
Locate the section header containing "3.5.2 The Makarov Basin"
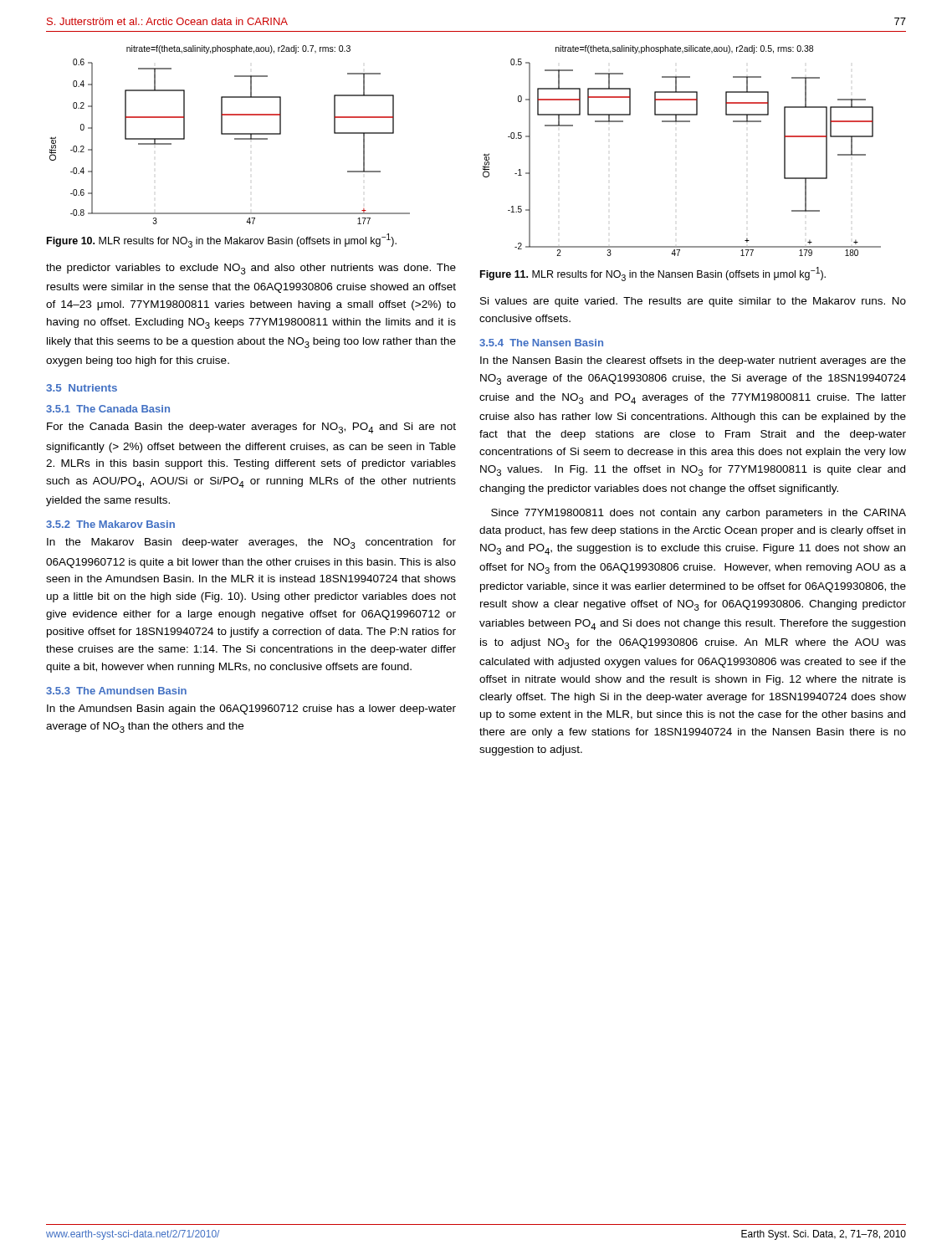pos(111,524)
